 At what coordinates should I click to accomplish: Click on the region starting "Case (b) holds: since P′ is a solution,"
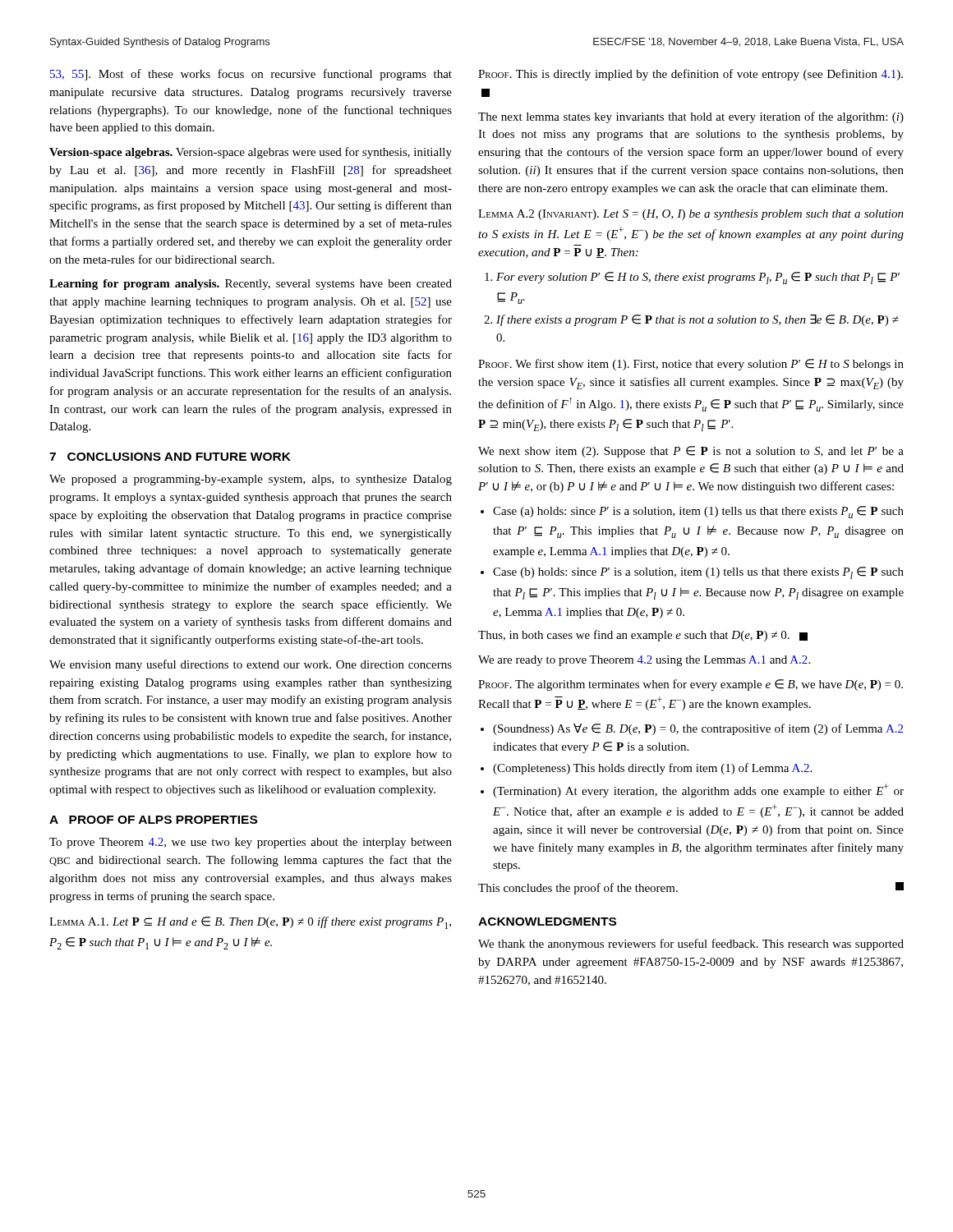698,593
